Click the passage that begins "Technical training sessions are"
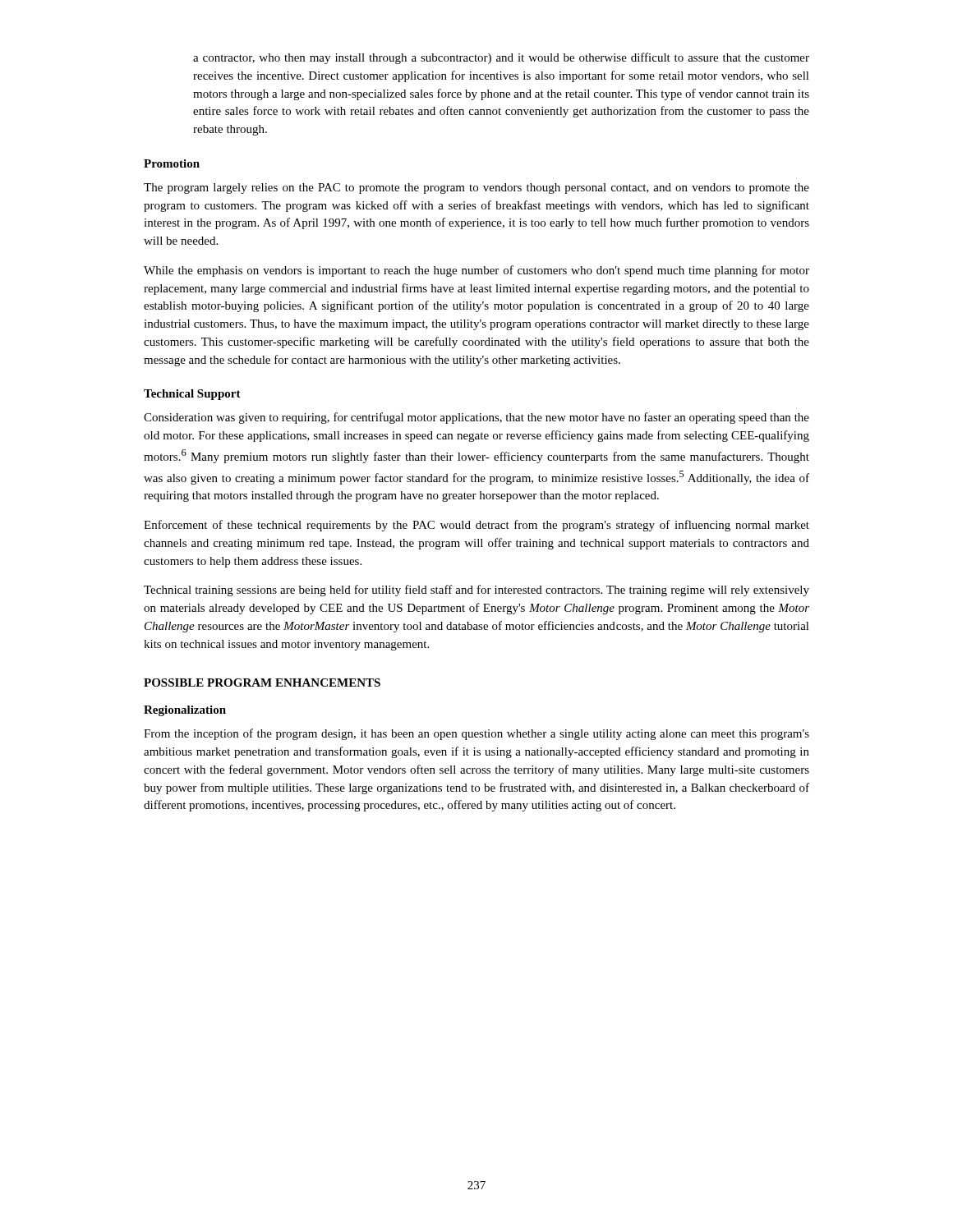 [x=476, y=617]
